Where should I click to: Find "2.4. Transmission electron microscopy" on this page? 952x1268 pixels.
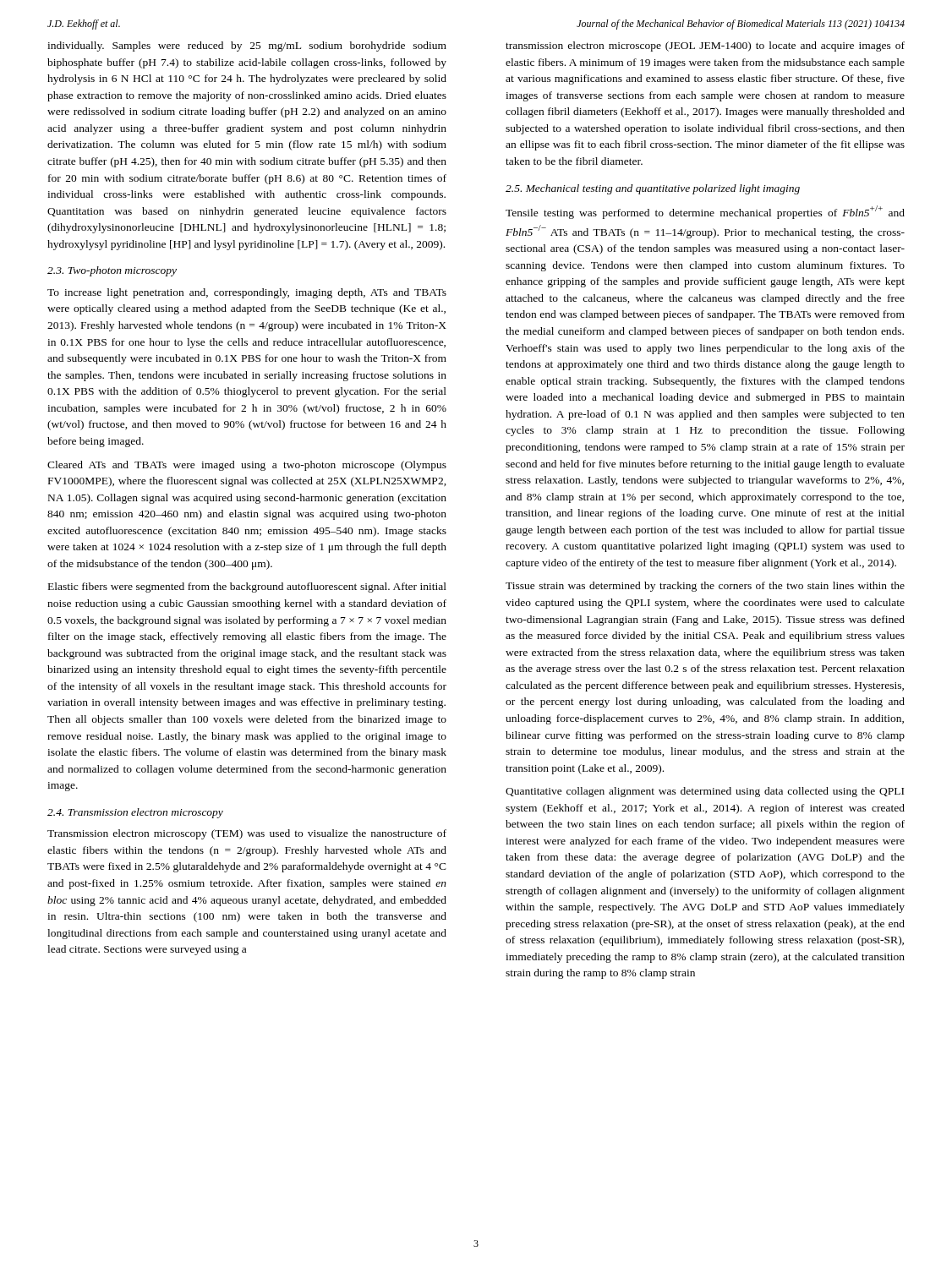(x=135, y=813)
